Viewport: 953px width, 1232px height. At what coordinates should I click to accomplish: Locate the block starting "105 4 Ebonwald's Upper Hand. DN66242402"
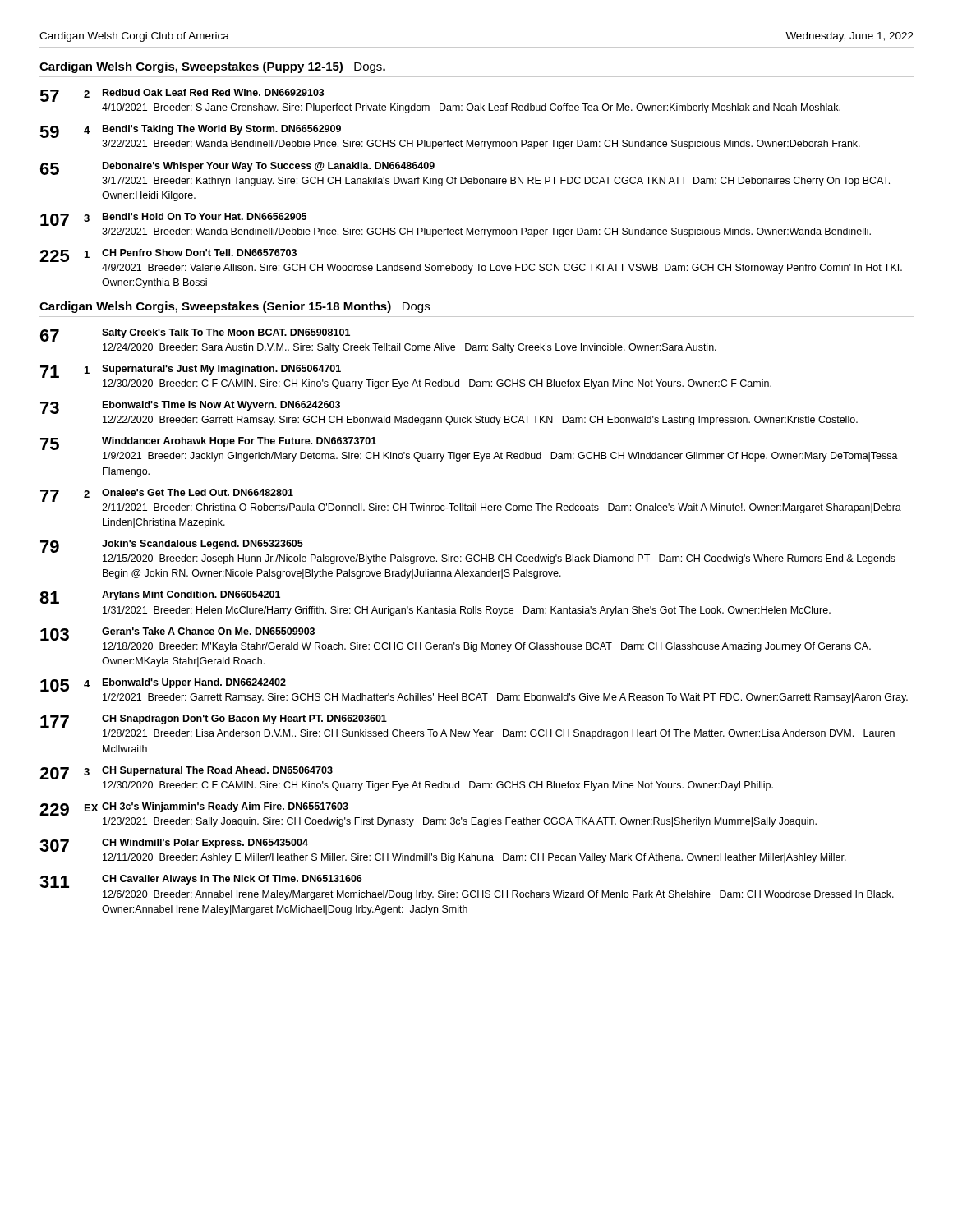tap(476, 690)
